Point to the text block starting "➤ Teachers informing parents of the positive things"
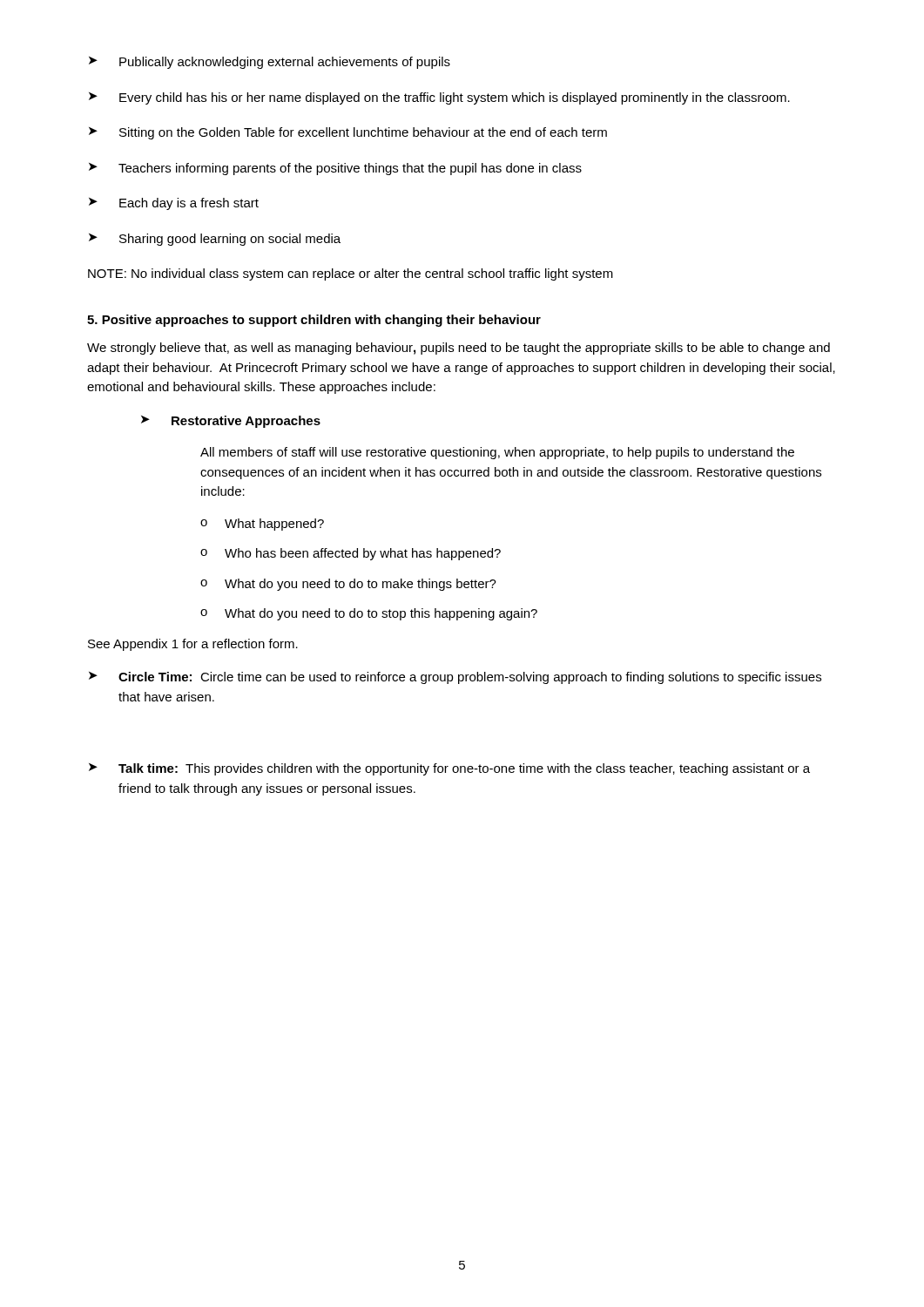 [x=462, y=168]
